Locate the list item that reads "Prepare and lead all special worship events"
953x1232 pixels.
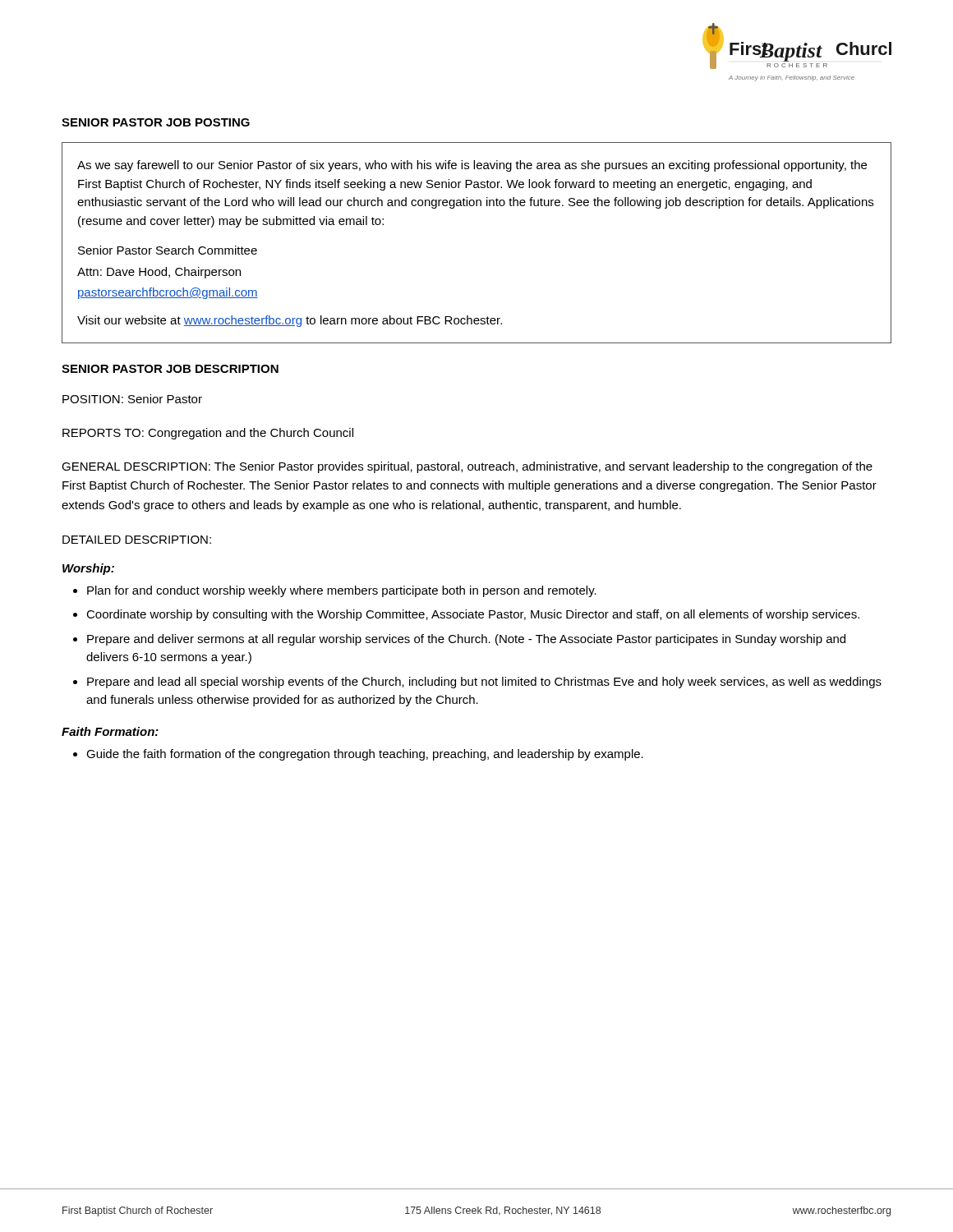[484, 690]
